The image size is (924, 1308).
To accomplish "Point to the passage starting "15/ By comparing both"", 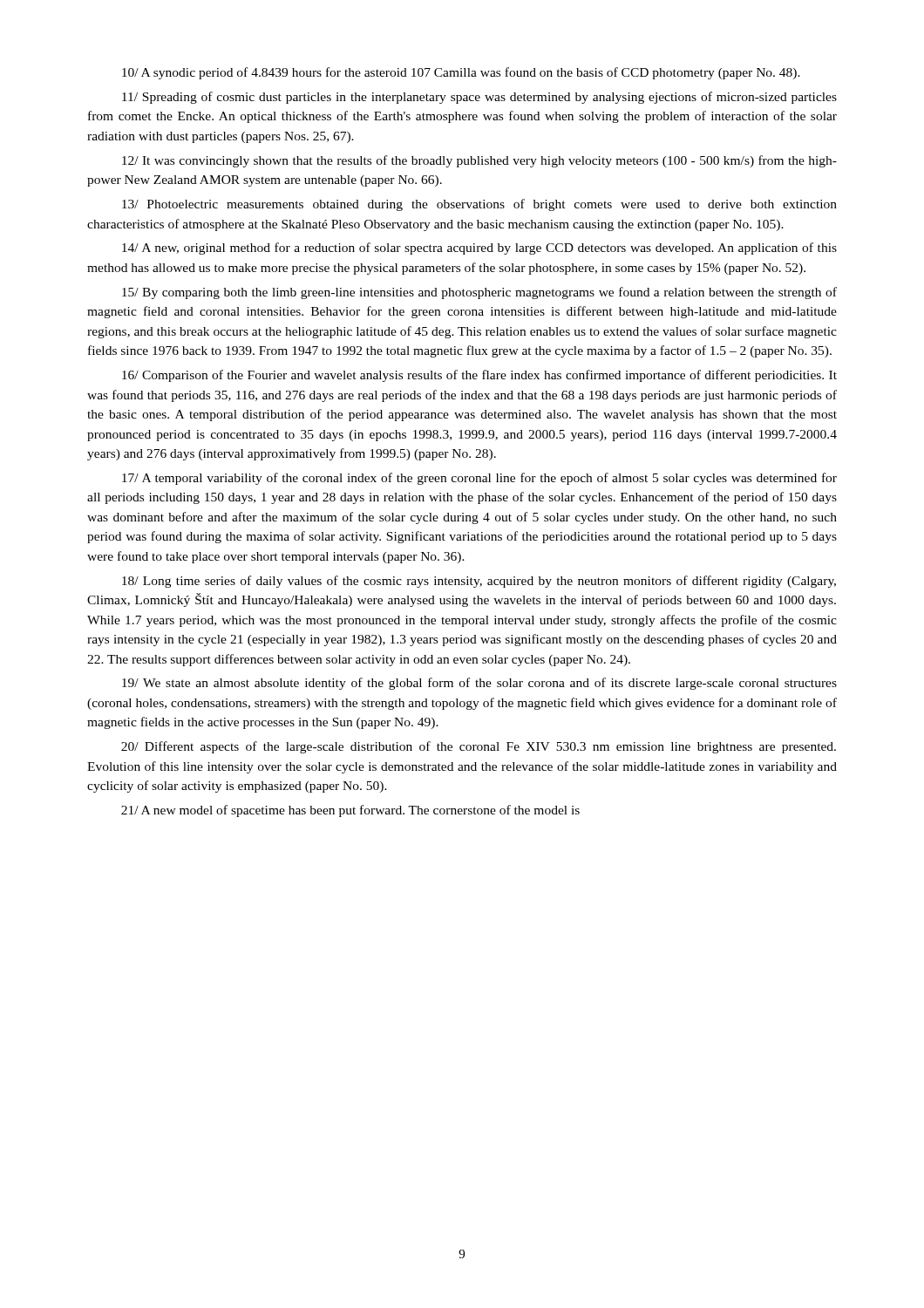I will (x=462, y=321).
